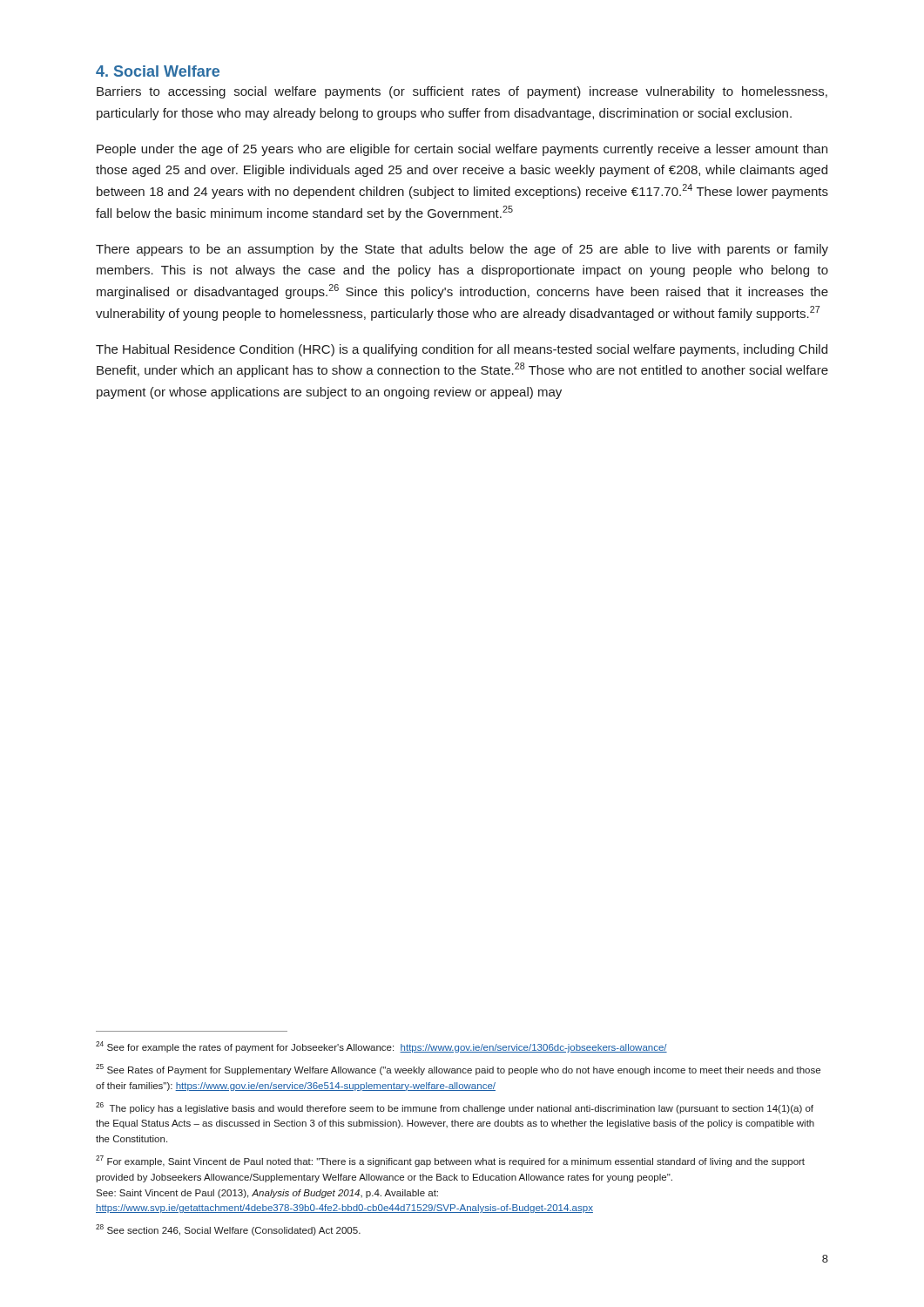Image resolution: width=924 pixels, height=1307 pixels.
Task: Click on the text block that reads "Barriers to accessing social"
Action: [x=462, y=102]
